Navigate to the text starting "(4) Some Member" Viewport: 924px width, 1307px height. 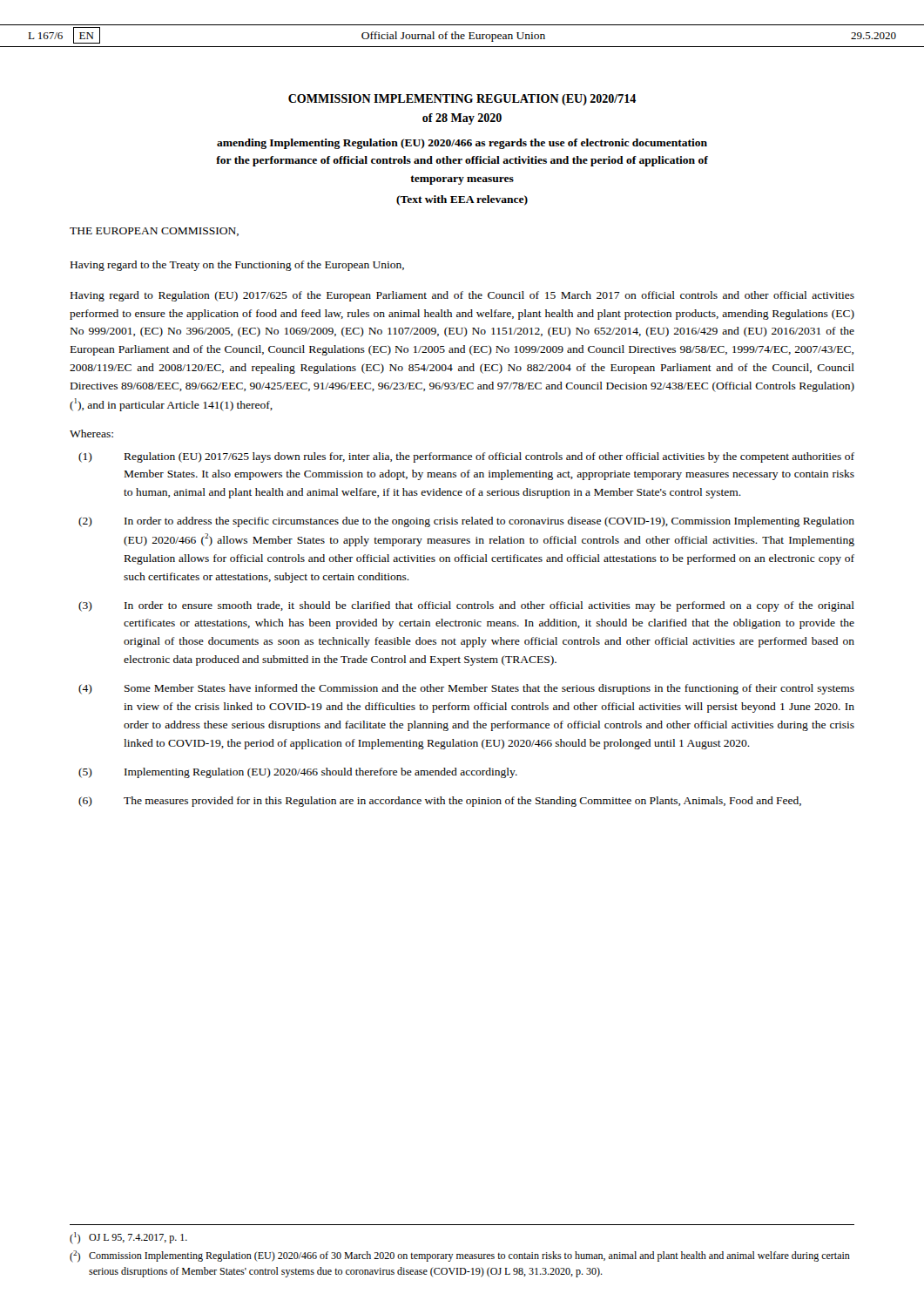click(462, 716)
